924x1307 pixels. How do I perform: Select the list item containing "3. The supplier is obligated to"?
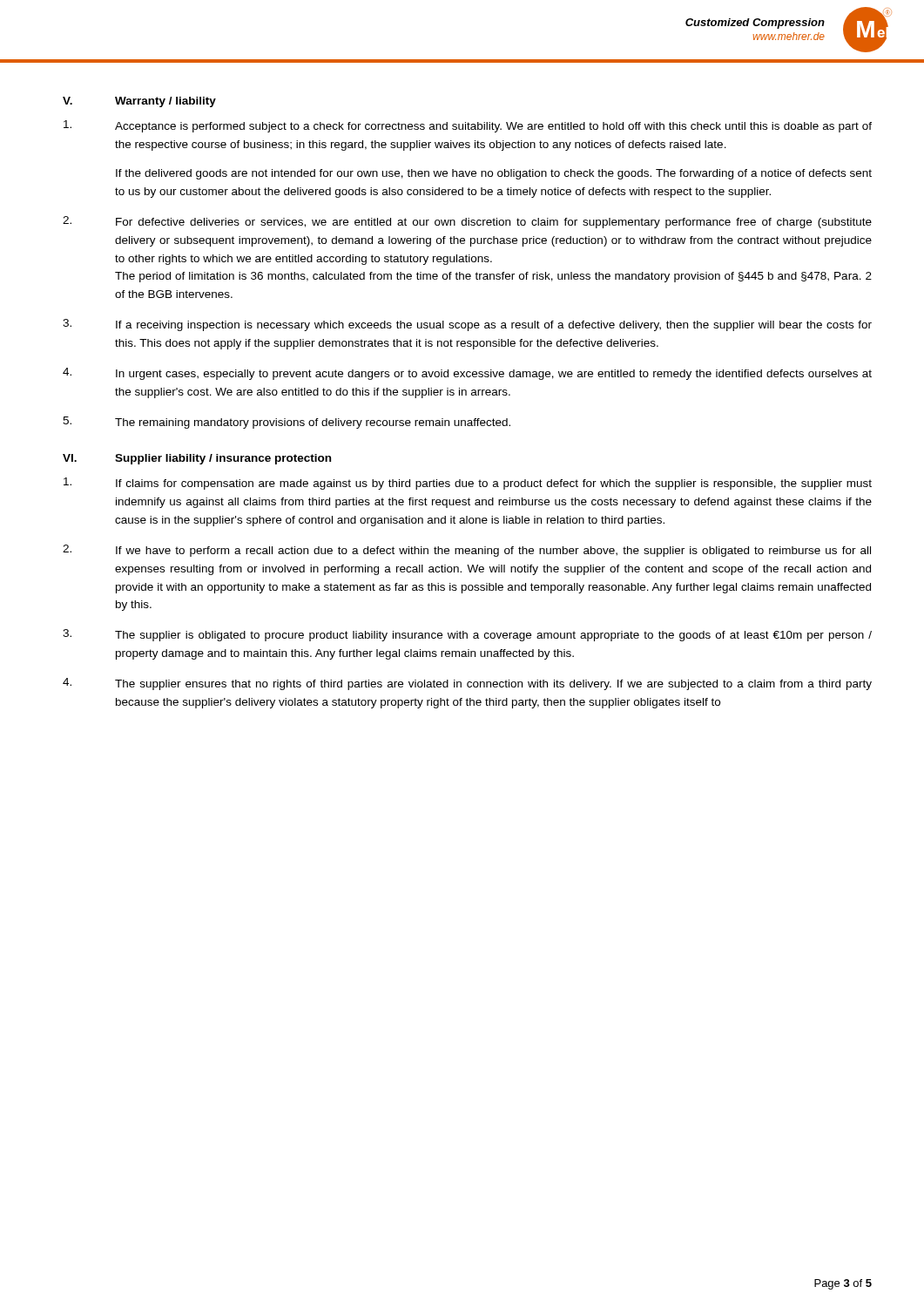pyautogui.click(x=467, y=645)
